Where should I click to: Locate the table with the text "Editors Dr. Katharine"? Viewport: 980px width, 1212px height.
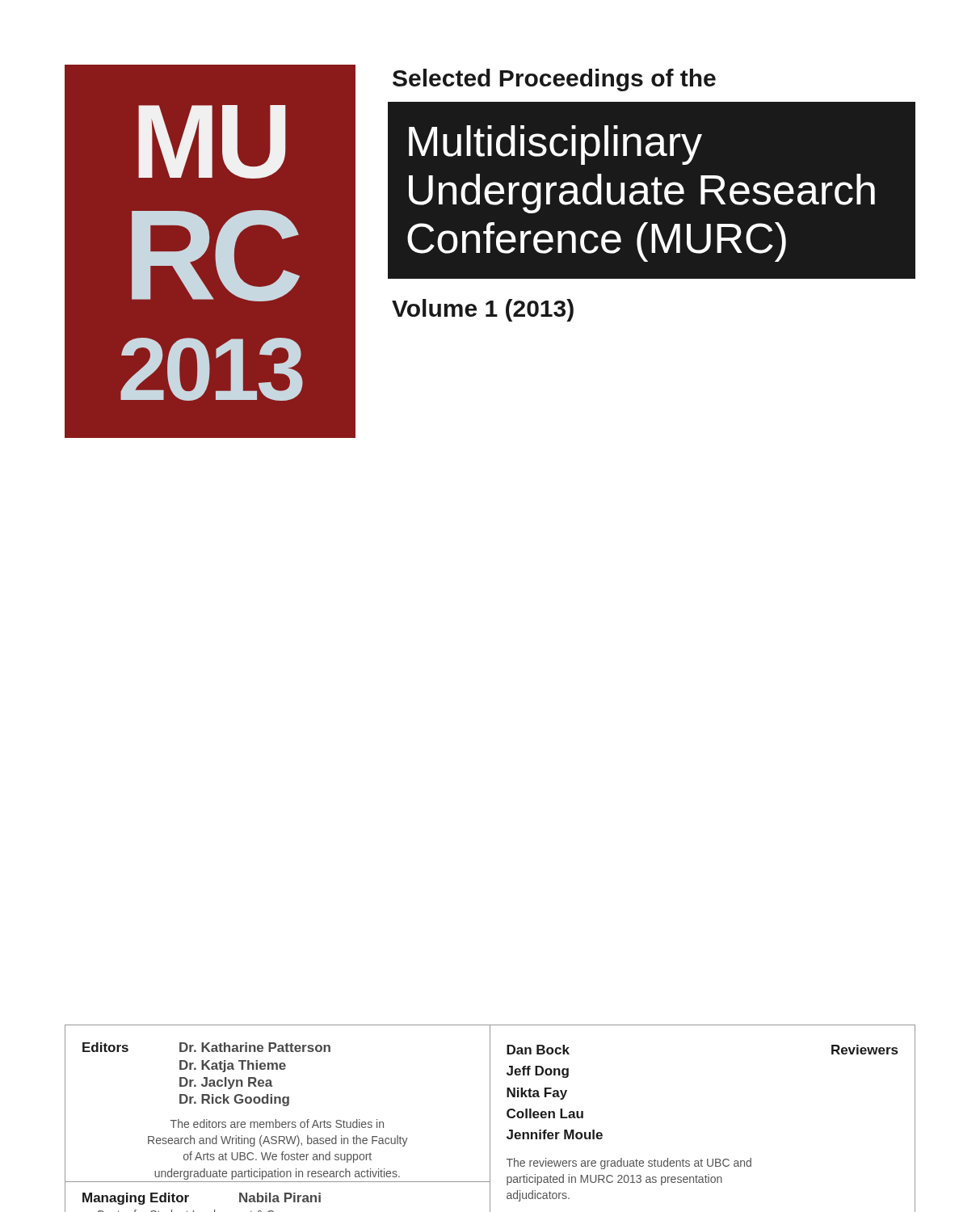click(x=278, y=1119)
